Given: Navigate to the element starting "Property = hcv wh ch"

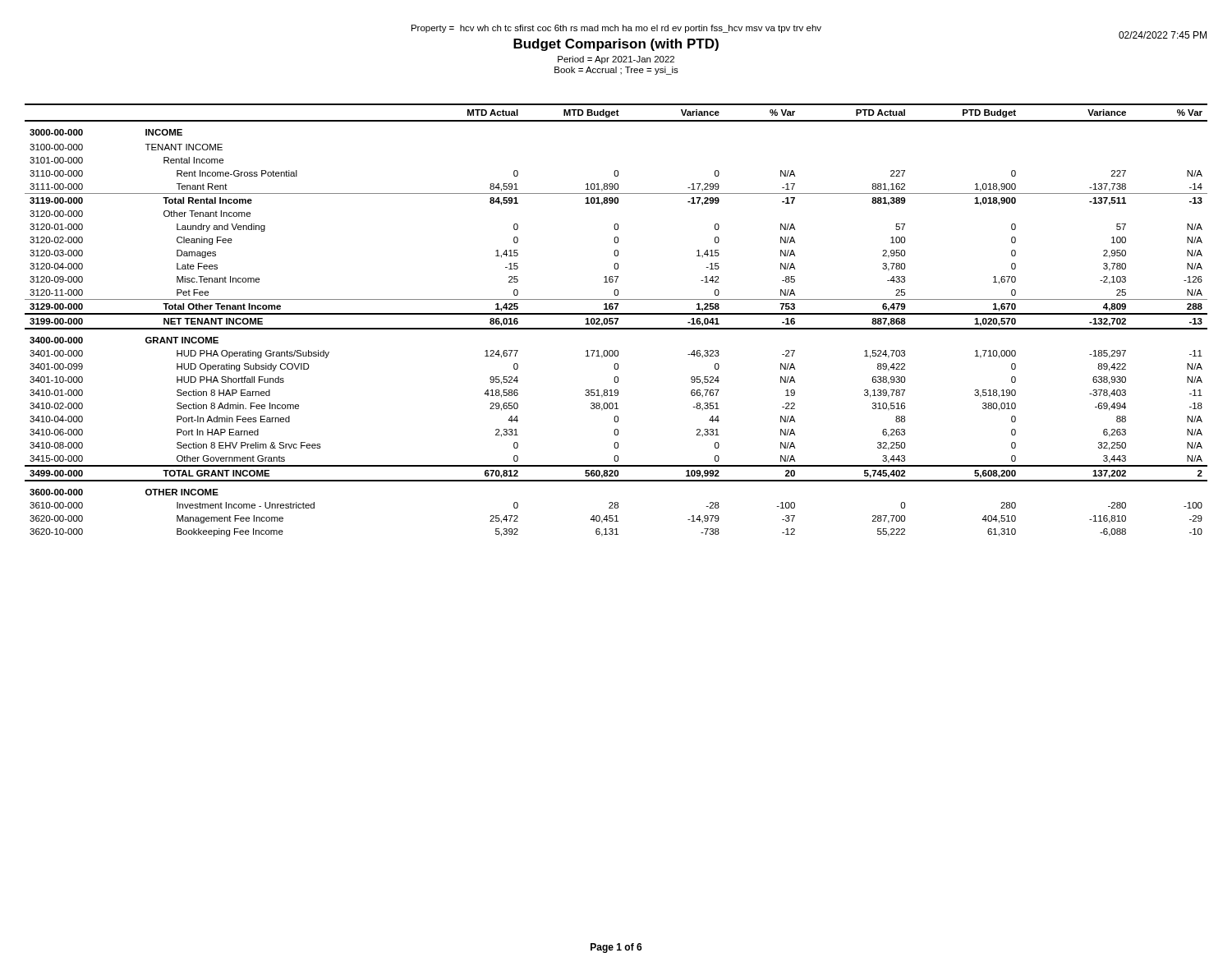Looking at the screenshot, I should [616, 28].
